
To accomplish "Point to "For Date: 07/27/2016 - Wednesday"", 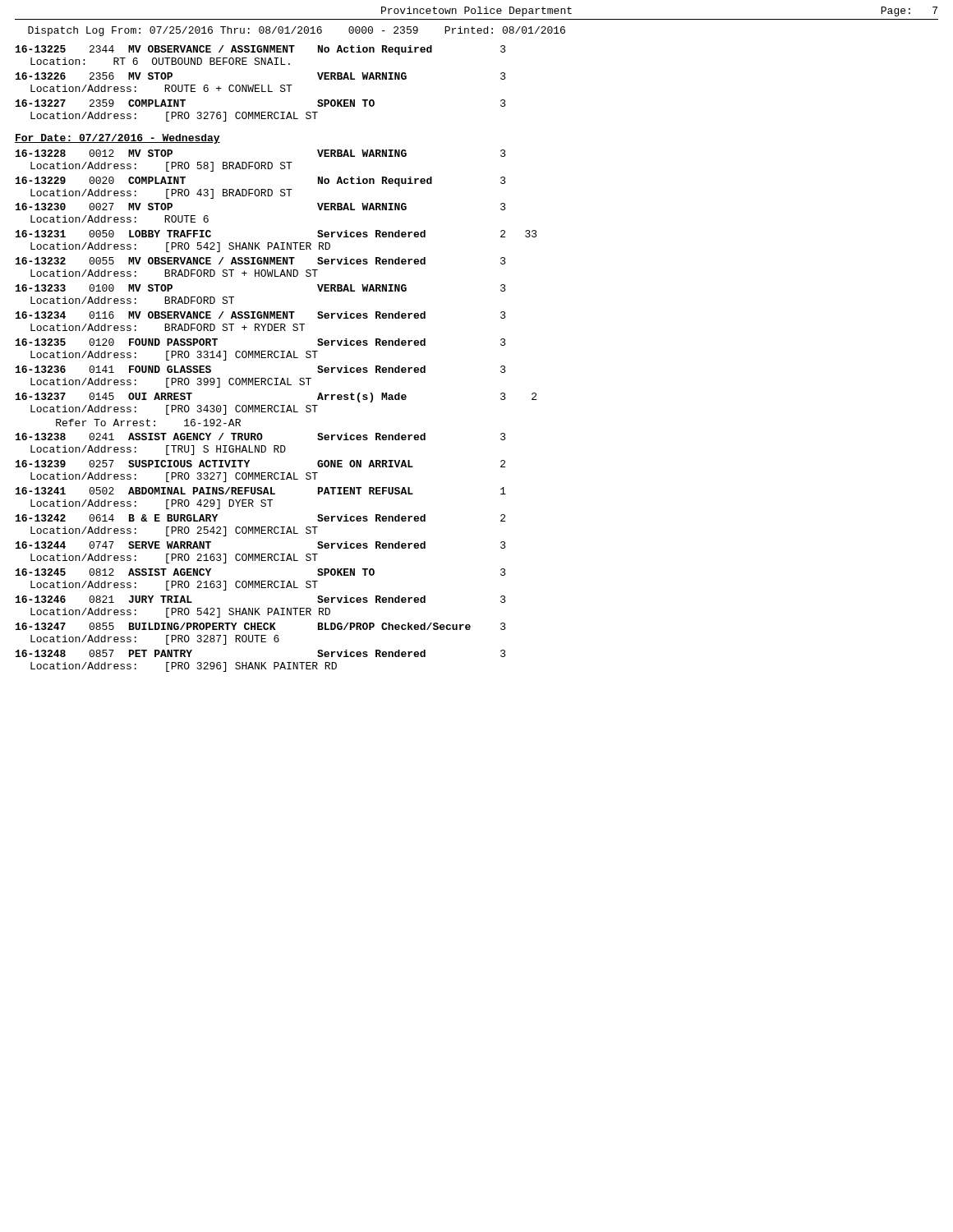I will [x=117, y=138].
